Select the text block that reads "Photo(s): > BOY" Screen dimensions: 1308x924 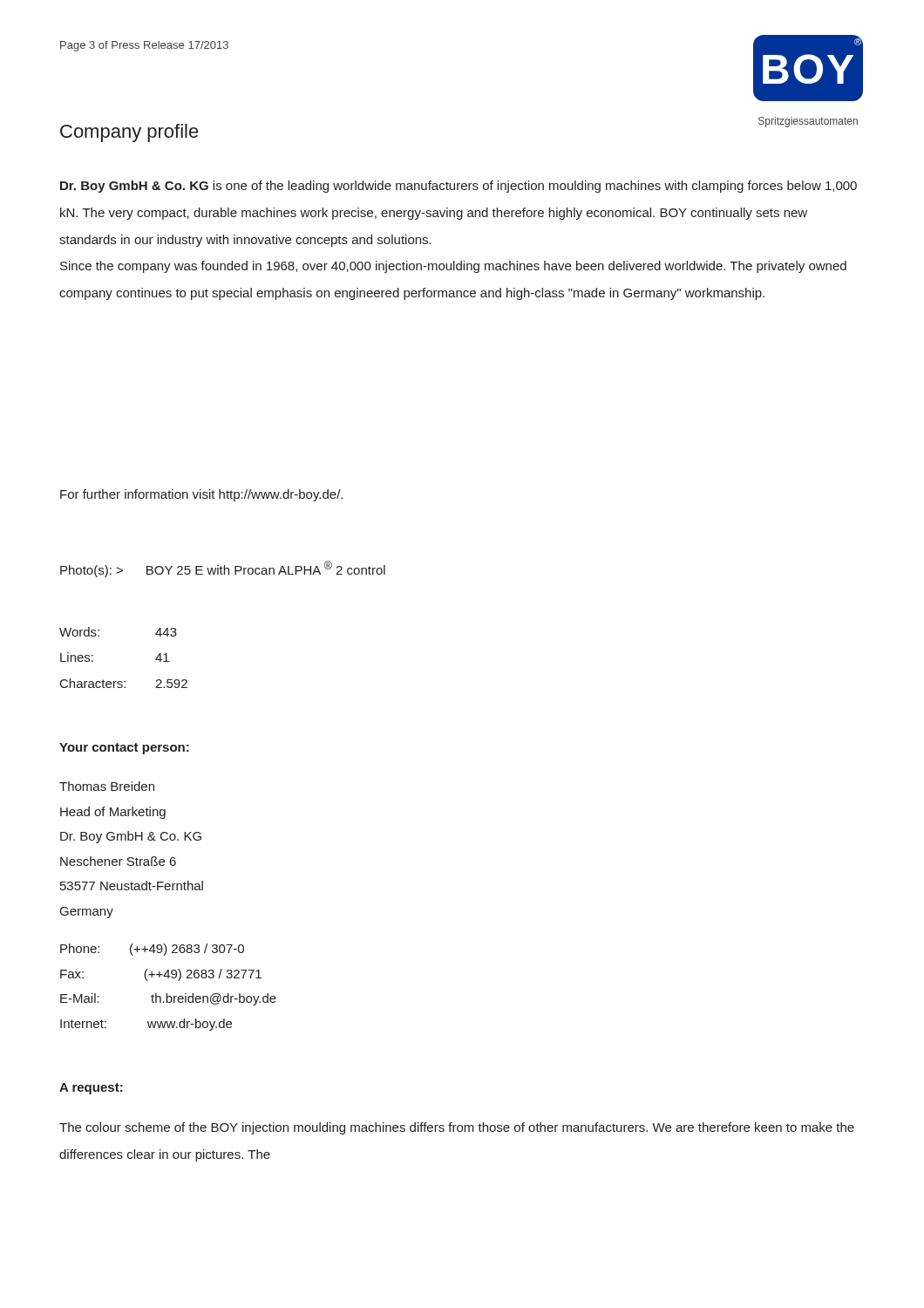(x=223, y=569)
